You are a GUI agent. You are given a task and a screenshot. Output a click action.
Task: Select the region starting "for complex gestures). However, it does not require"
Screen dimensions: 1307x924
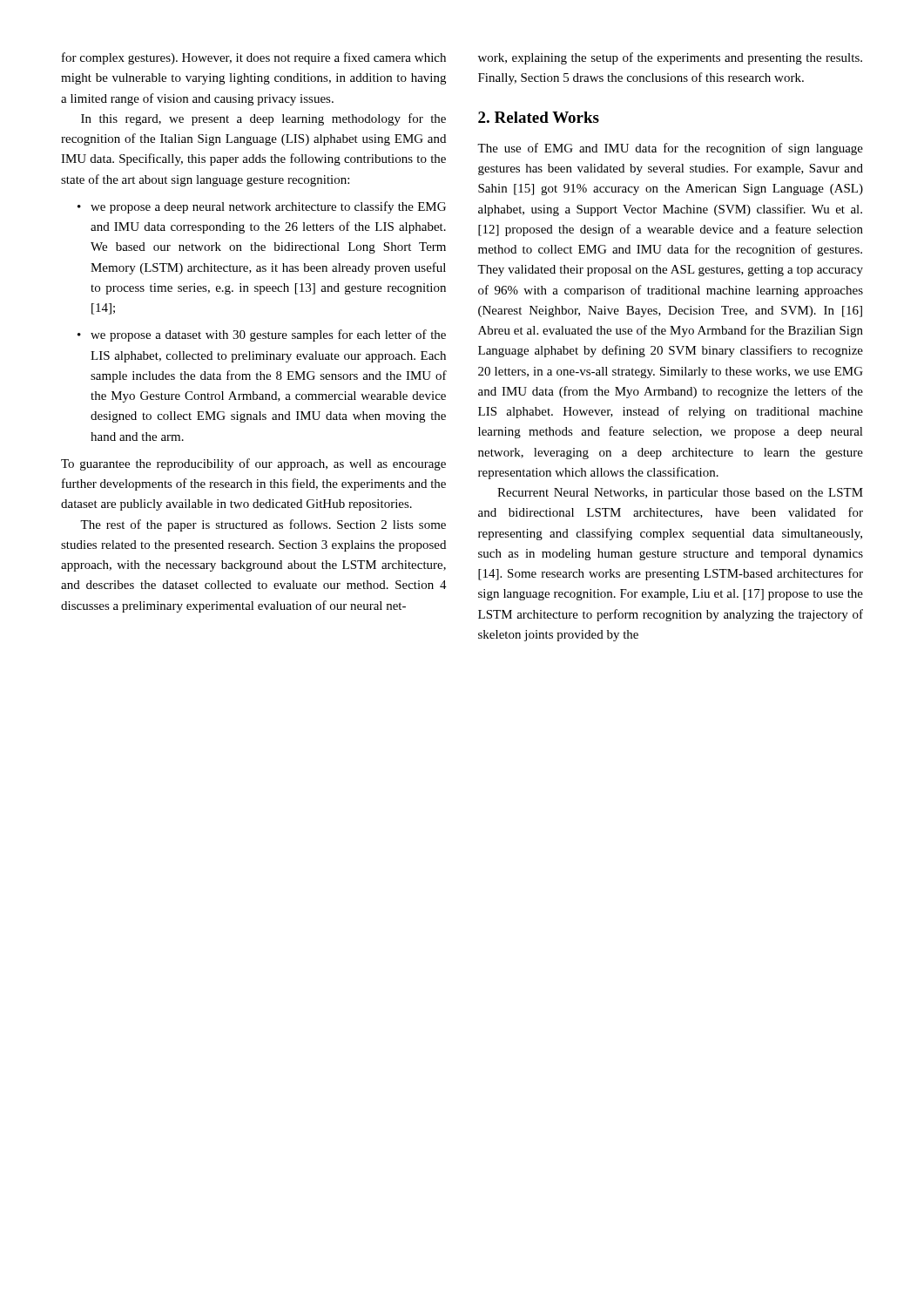coord(254,119)
